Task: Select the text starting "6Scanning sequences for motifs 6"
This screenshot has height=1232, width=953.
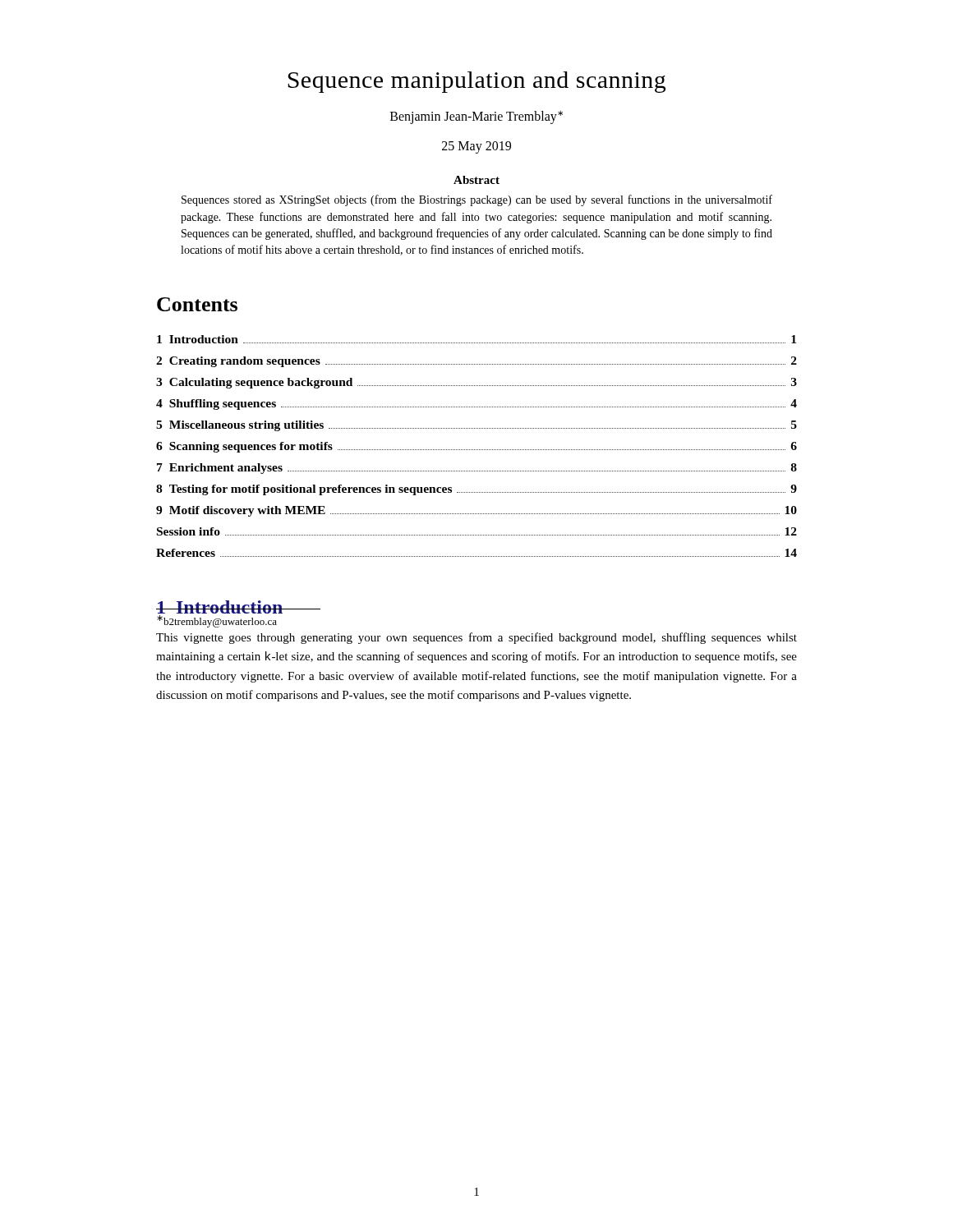Action: pyautogui.click(x=476, y=446)
